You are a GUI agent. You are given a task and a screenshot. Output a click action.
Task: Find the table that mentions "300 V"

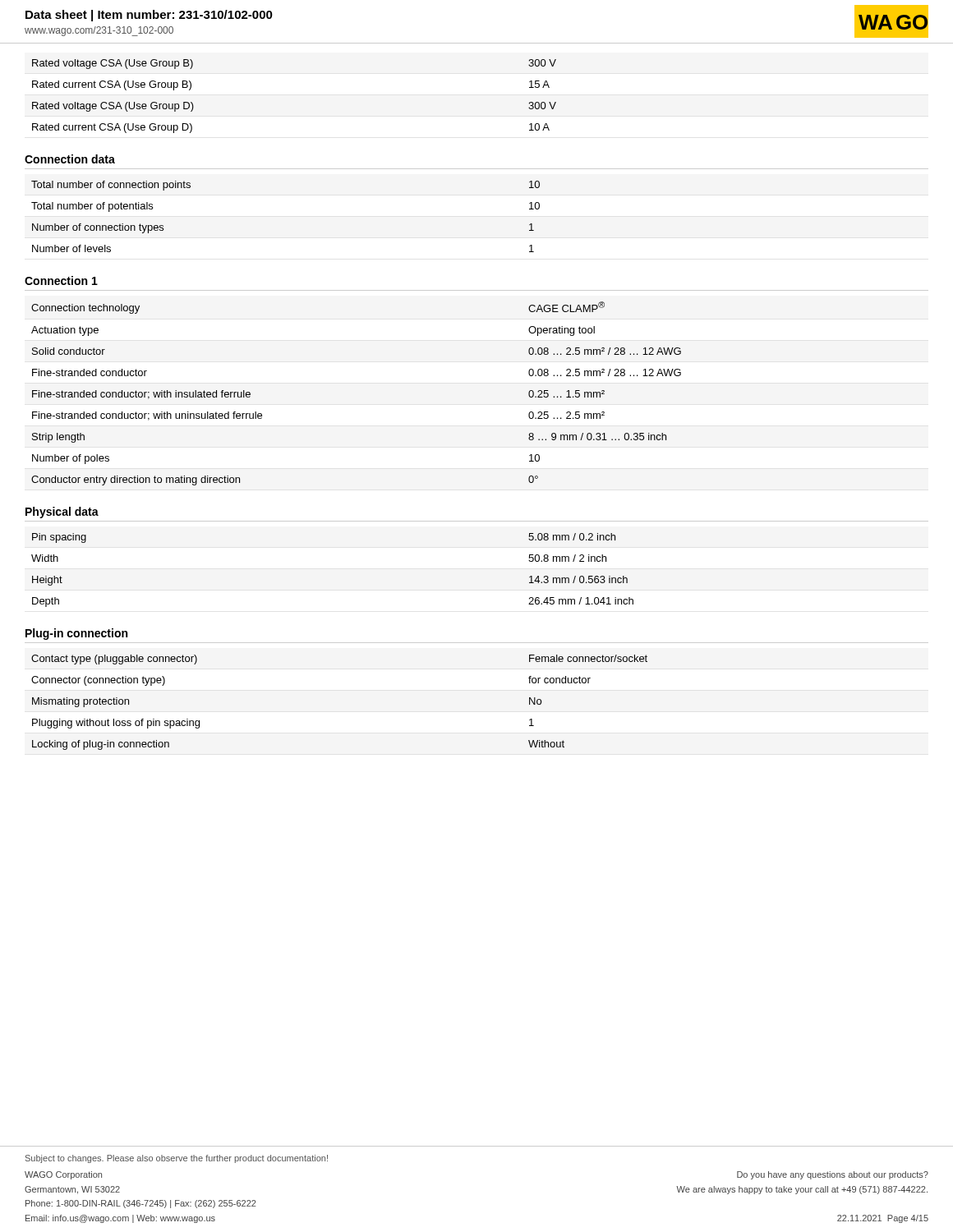[476, 95]
